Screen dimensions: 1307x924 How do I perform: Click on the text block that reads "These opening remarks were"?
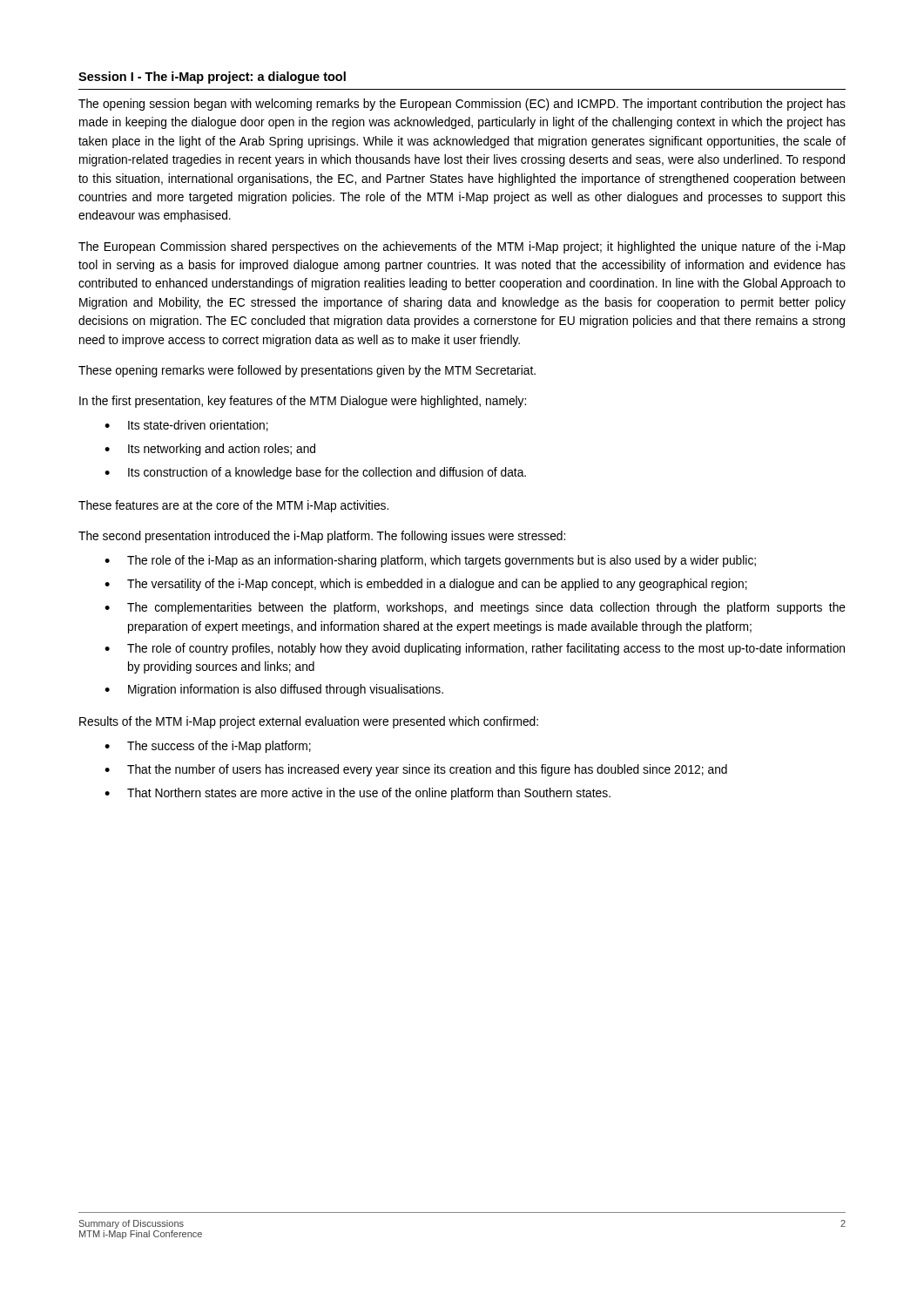pos(307,371)
